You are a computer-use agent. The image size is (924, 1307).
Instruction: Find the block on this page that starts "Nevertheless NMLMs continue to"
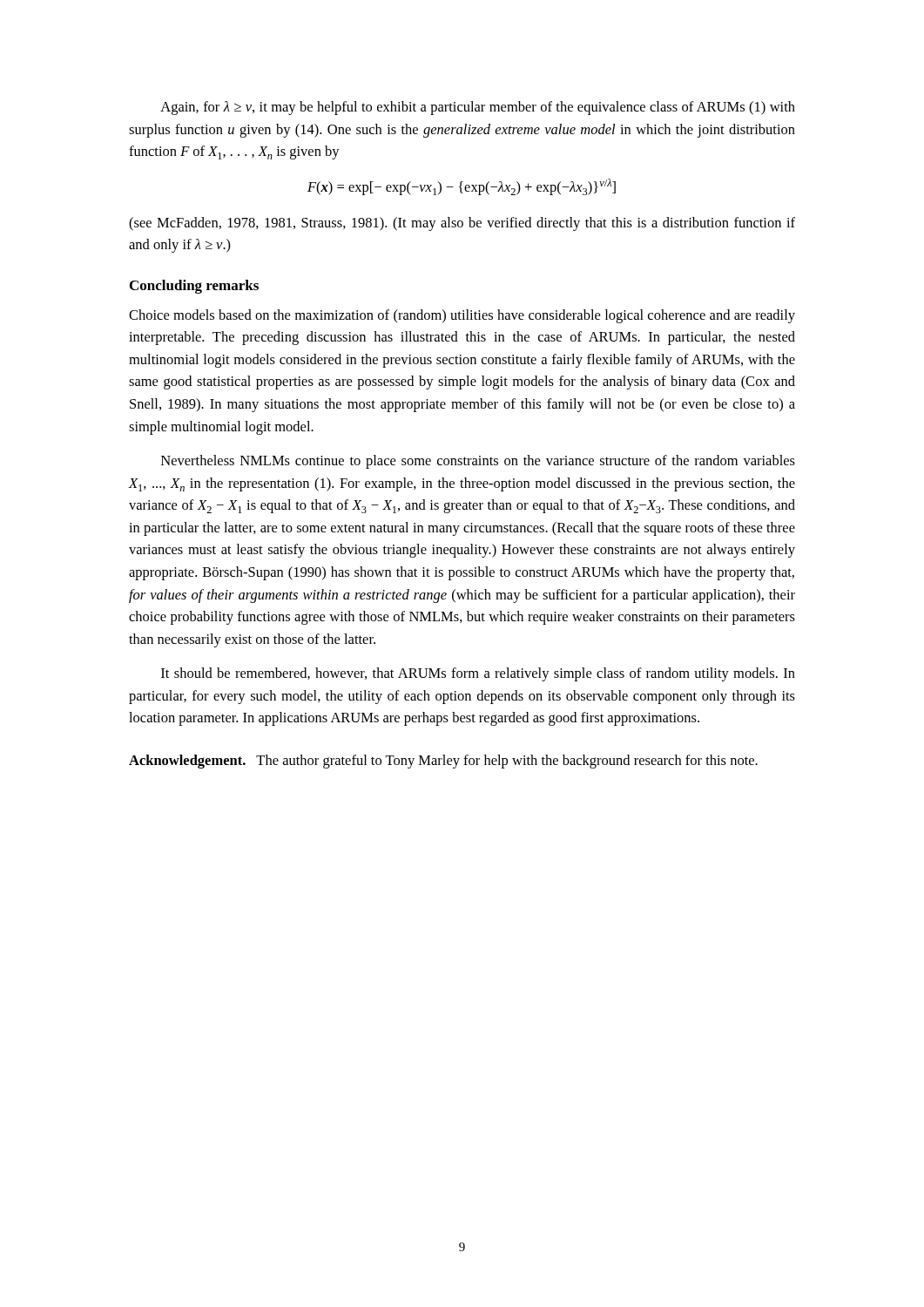coord(462,550)
